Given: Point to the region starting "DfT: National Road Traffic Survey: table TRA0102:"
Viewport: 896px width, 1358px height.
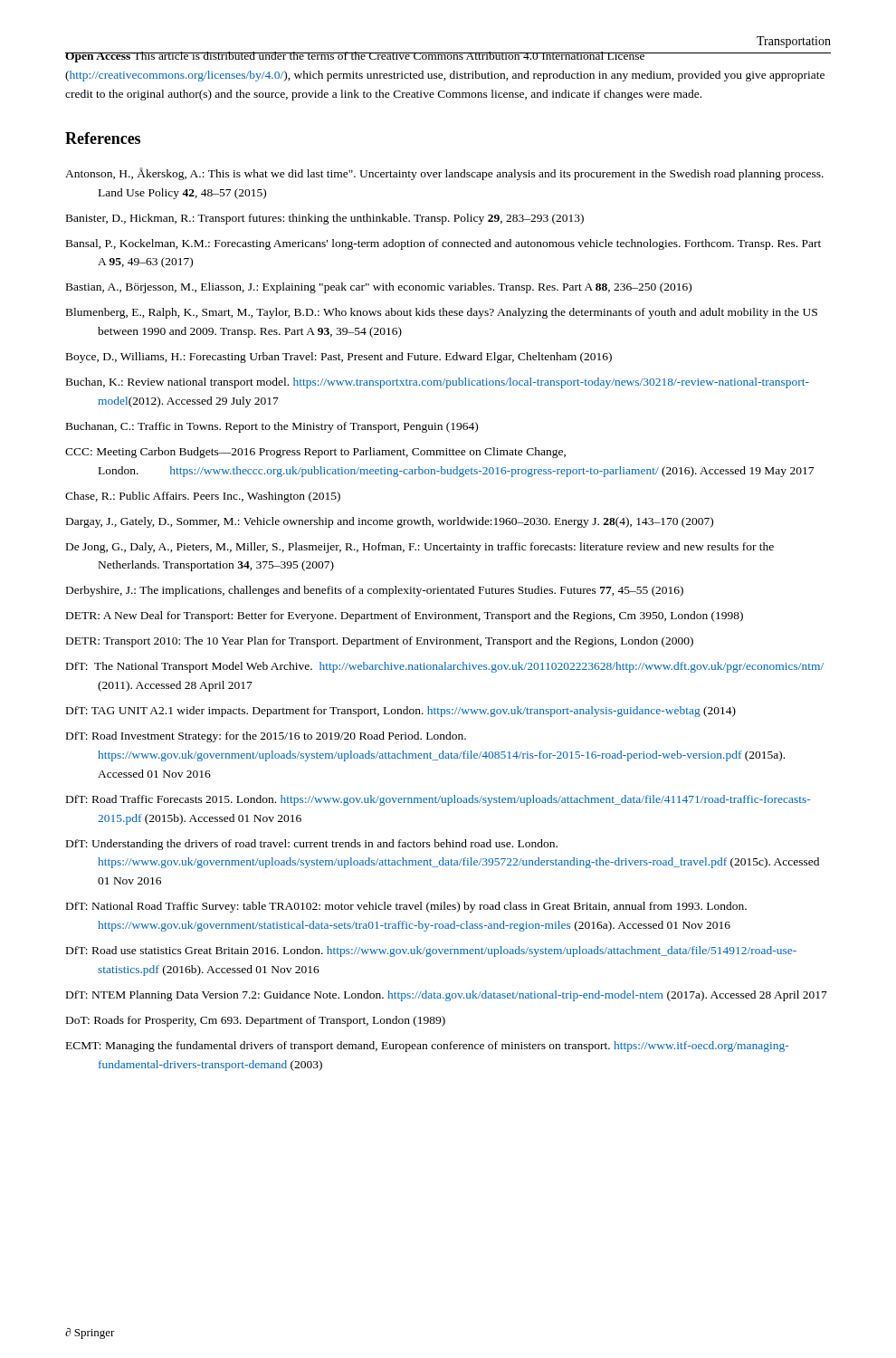Looking at the screenshot, I should click(406, 915).
